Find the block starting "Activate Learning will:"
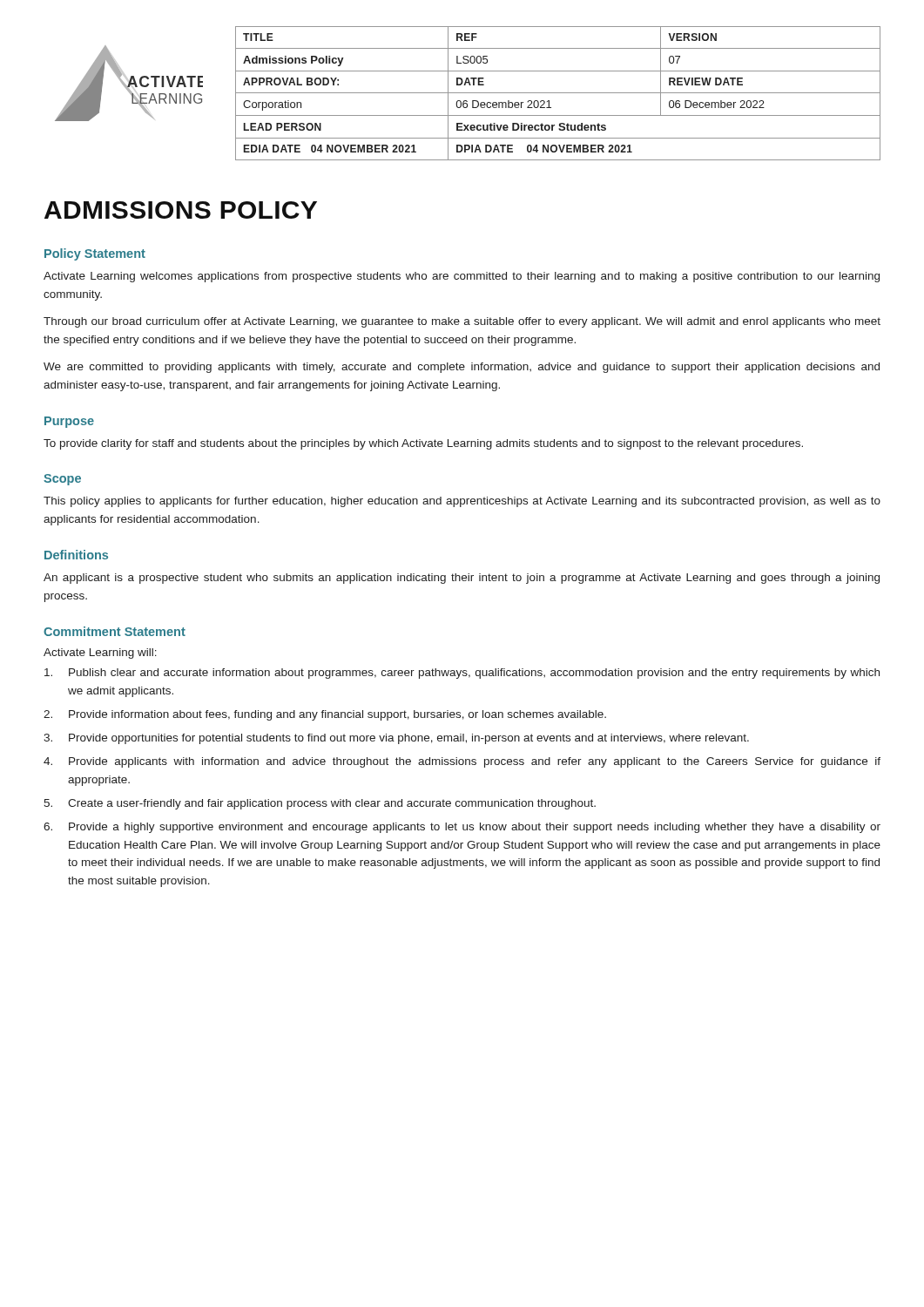Viewport: 924px width, 1307px height. click(100, 654)
